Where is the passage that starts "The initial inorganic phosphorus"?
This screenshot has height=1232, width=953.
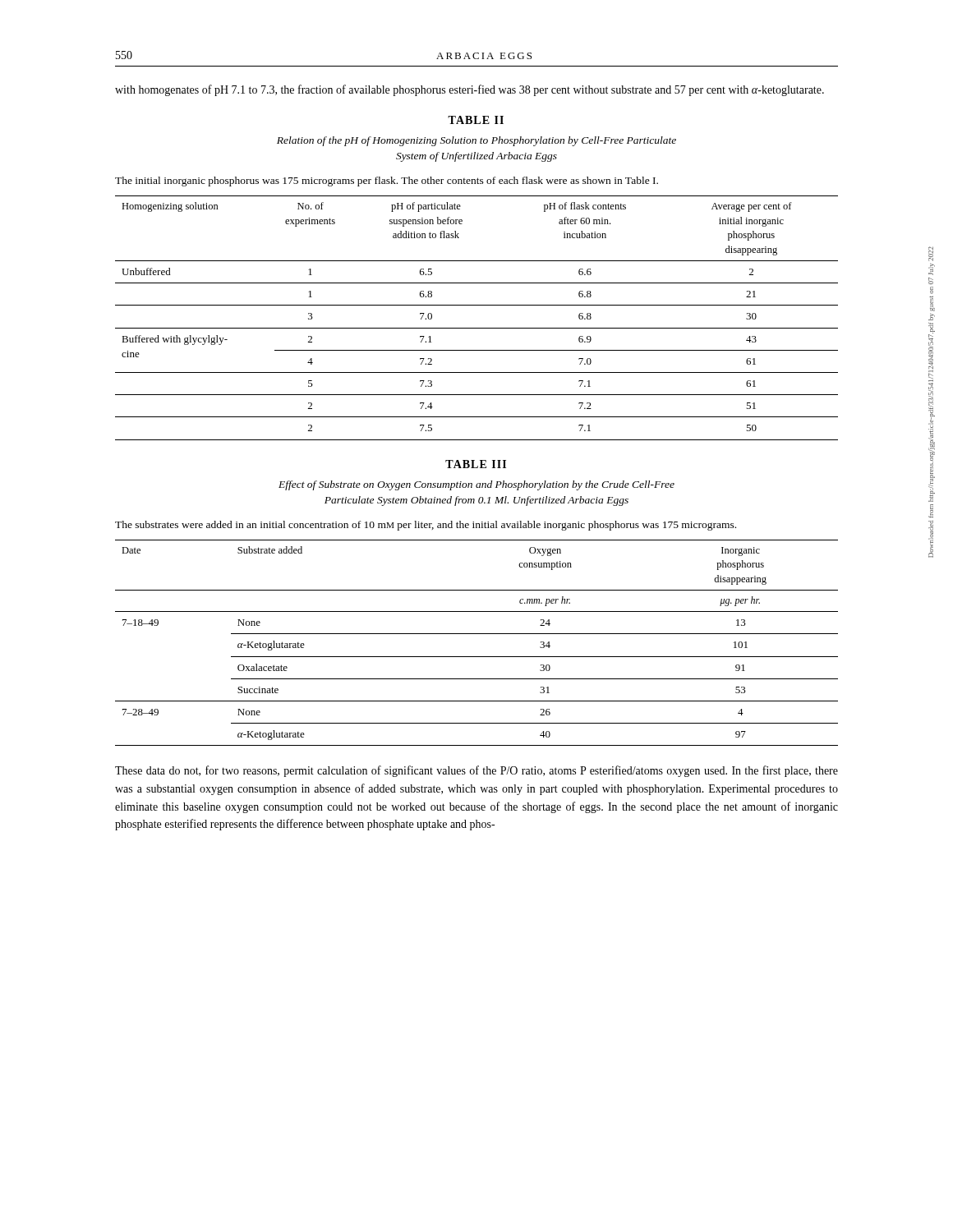click(x=387, y=180)
